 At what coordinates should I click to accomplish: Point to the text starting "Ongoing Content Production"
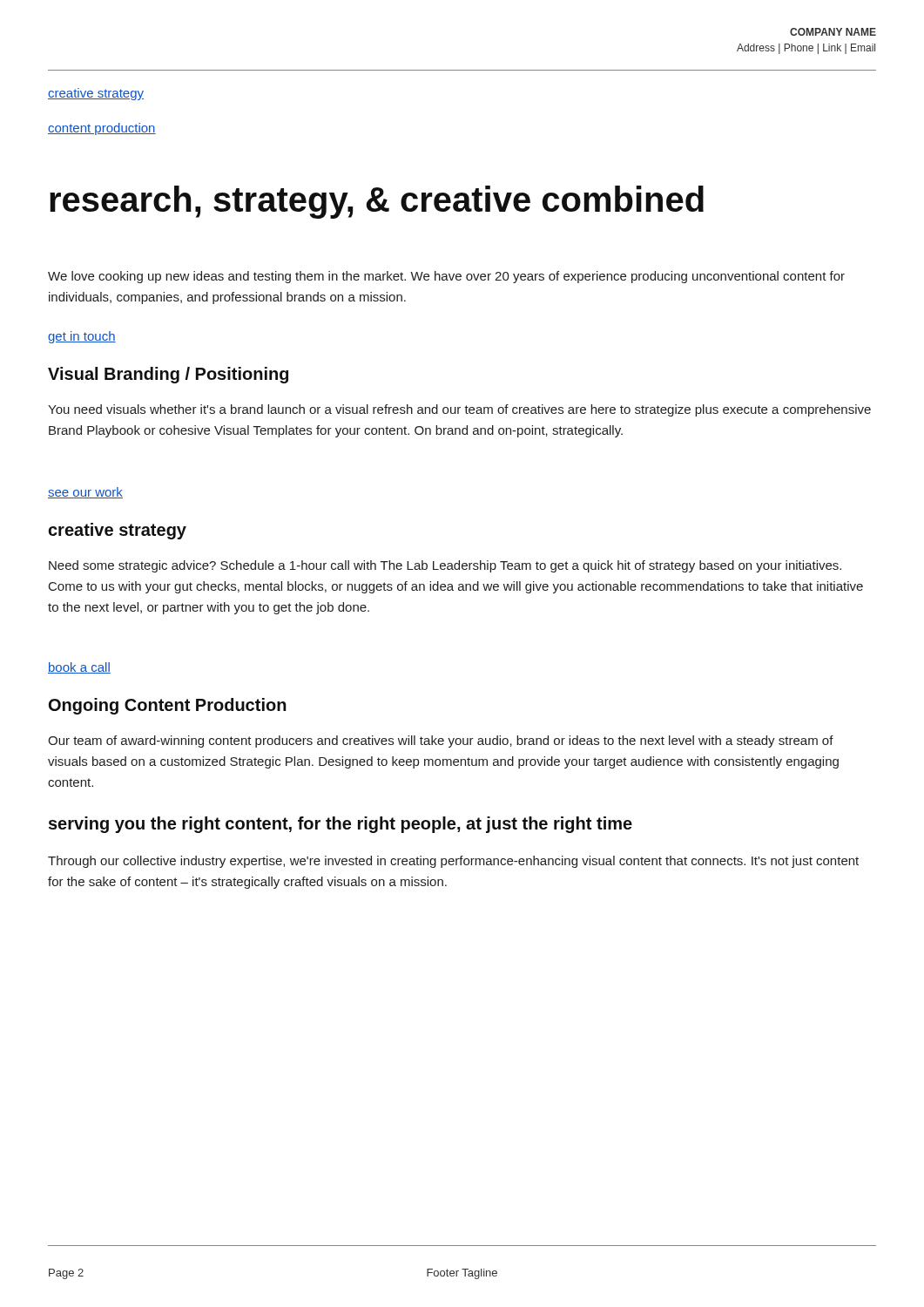(x=167, y=705)
